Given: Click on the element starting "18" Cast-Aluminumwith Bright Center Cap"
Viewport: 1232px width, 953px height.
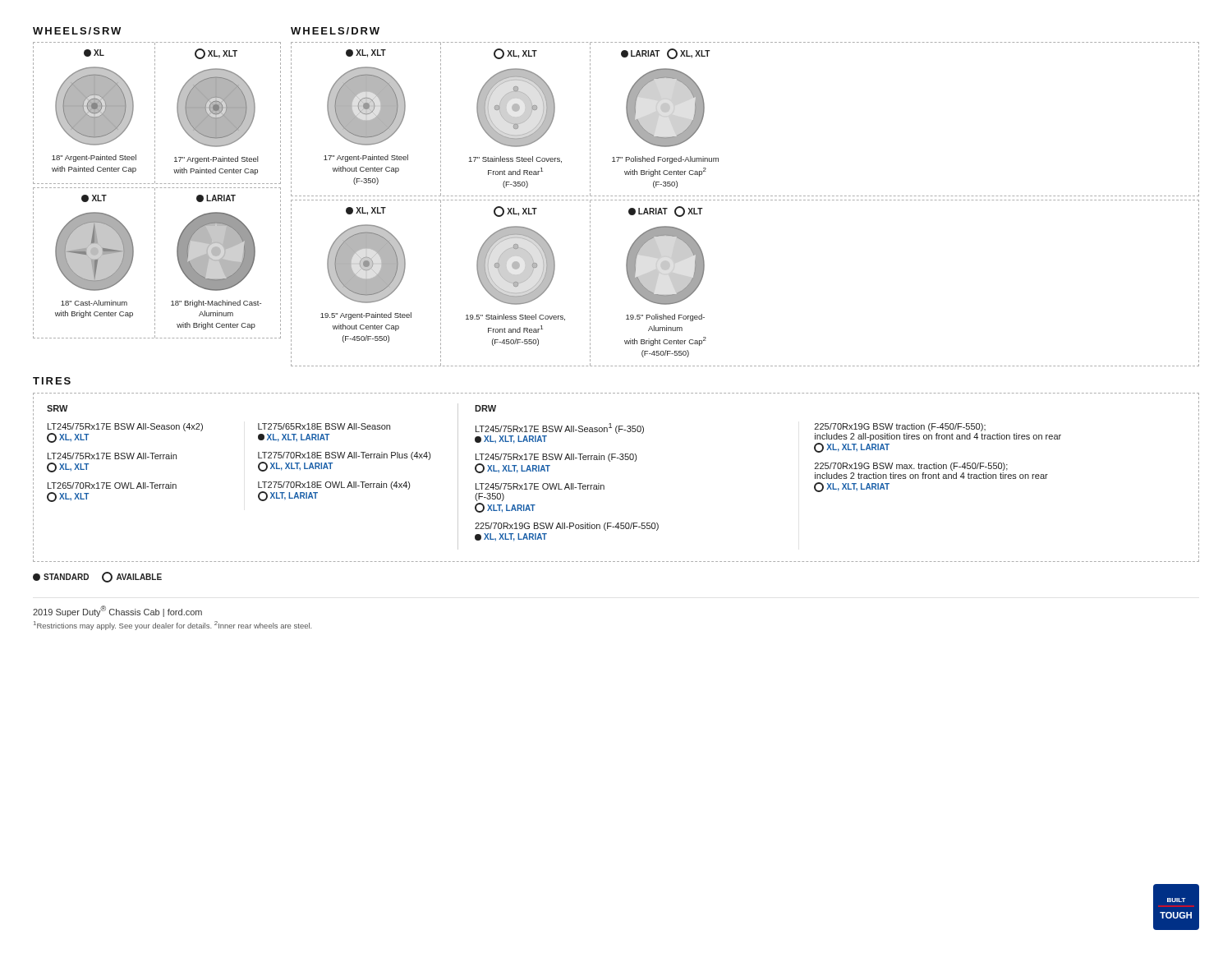Looking at the screenshot, I should 94,308.
